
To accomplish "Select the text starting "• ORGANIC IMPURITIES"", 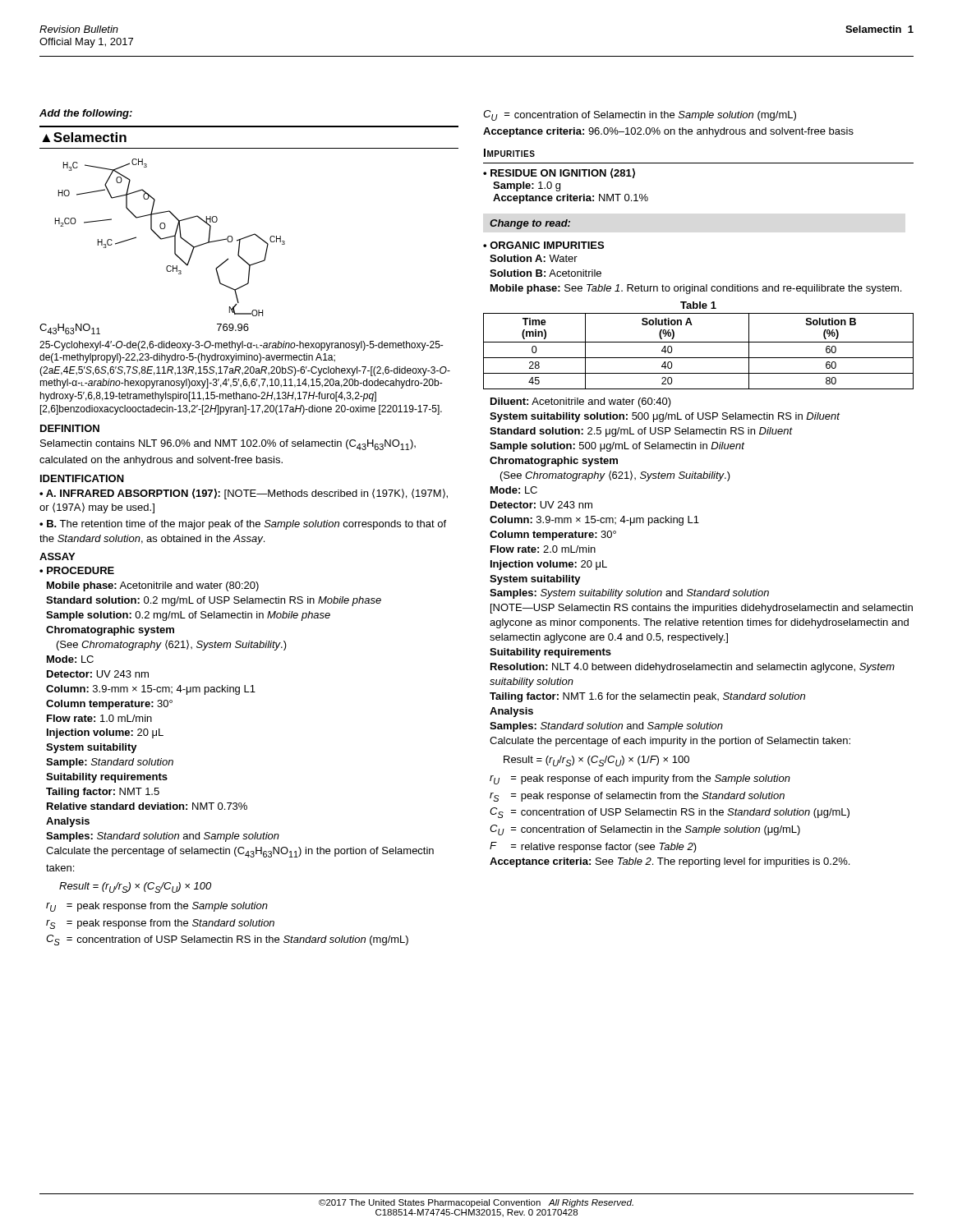I will (544, 246).
